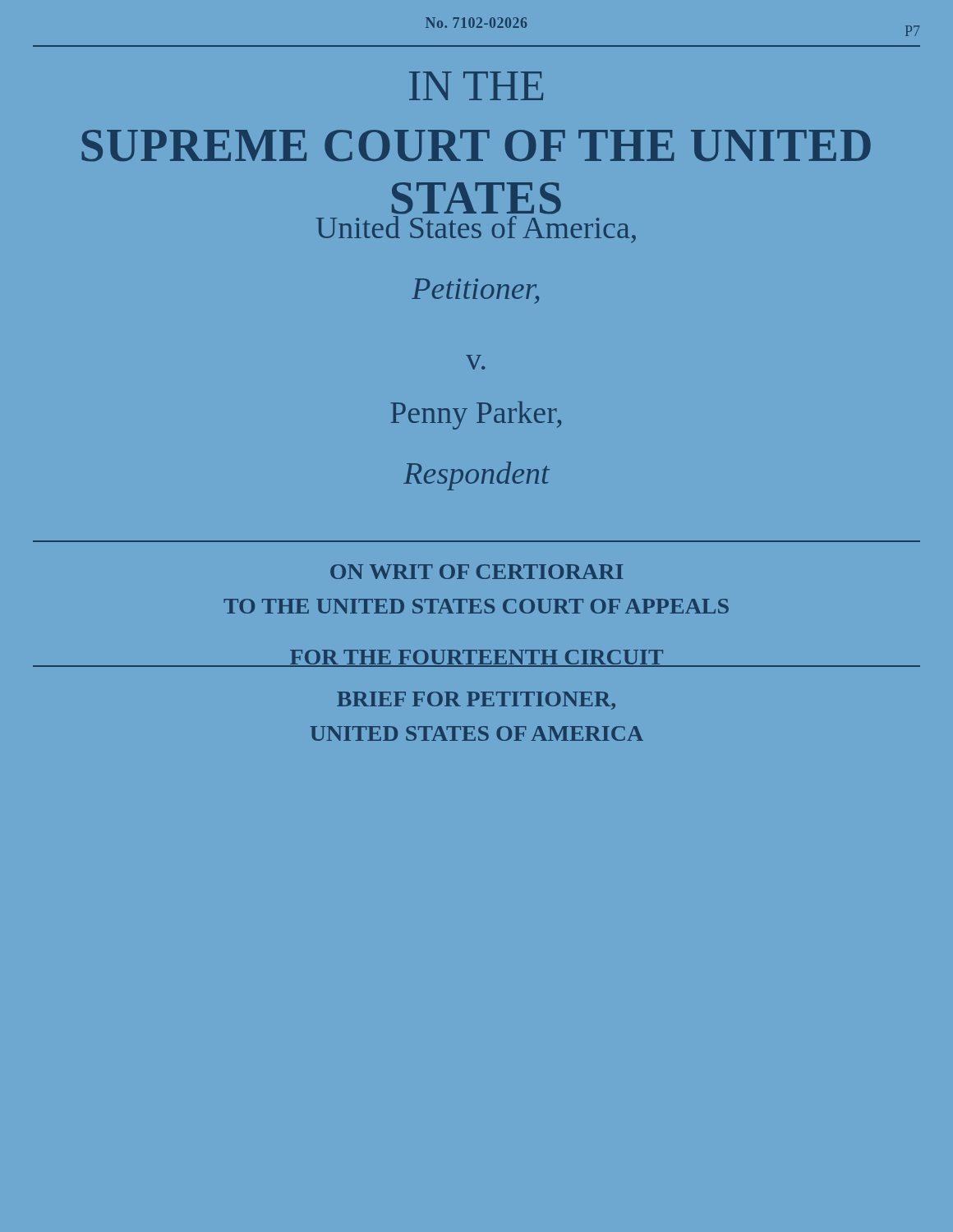Select the title that reads "IN THE"
The width and height of the screenshot is (953, 1232).
tap(476, 86)
